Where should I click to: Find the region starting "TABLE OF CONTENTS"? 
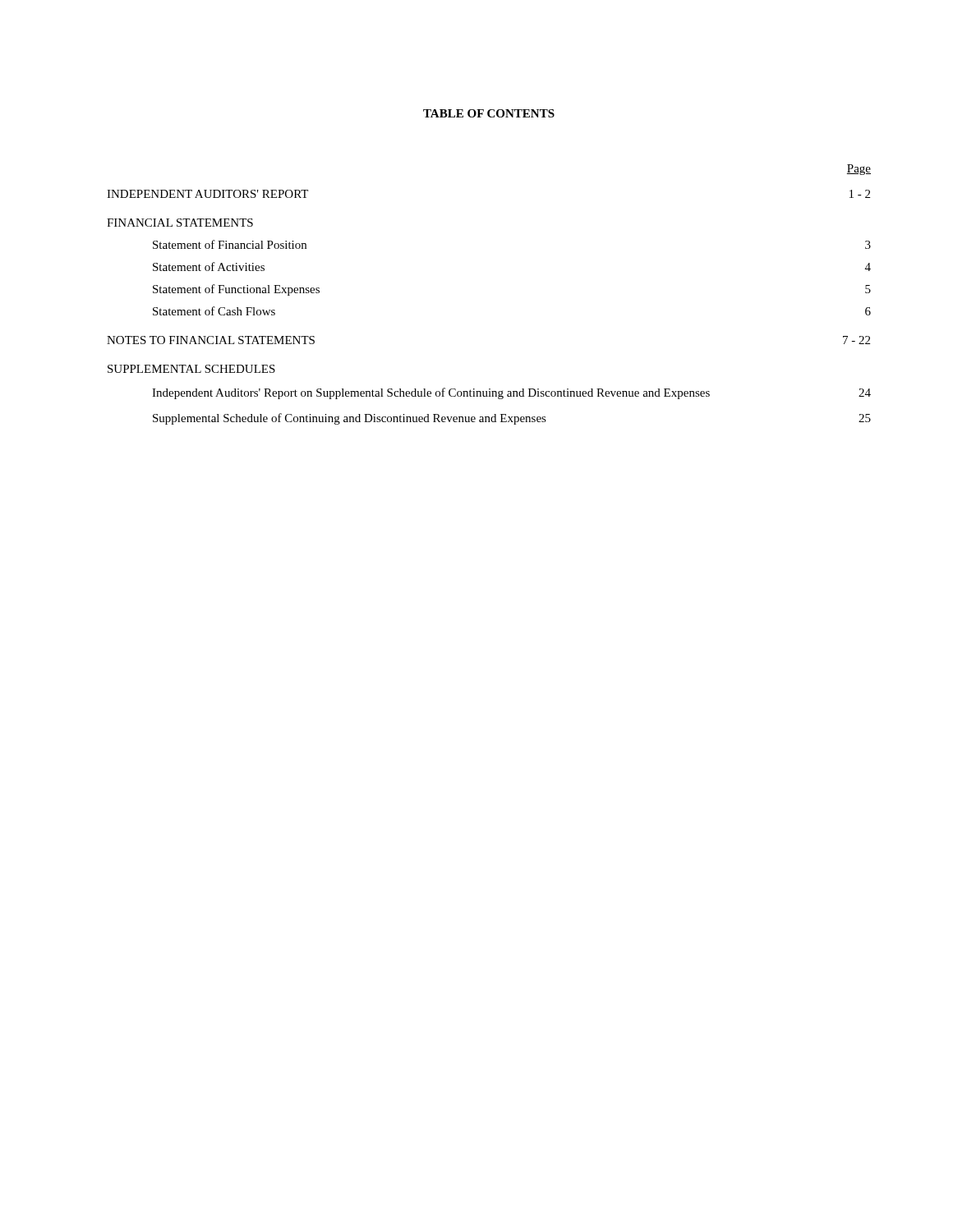(x=489, y=113)
